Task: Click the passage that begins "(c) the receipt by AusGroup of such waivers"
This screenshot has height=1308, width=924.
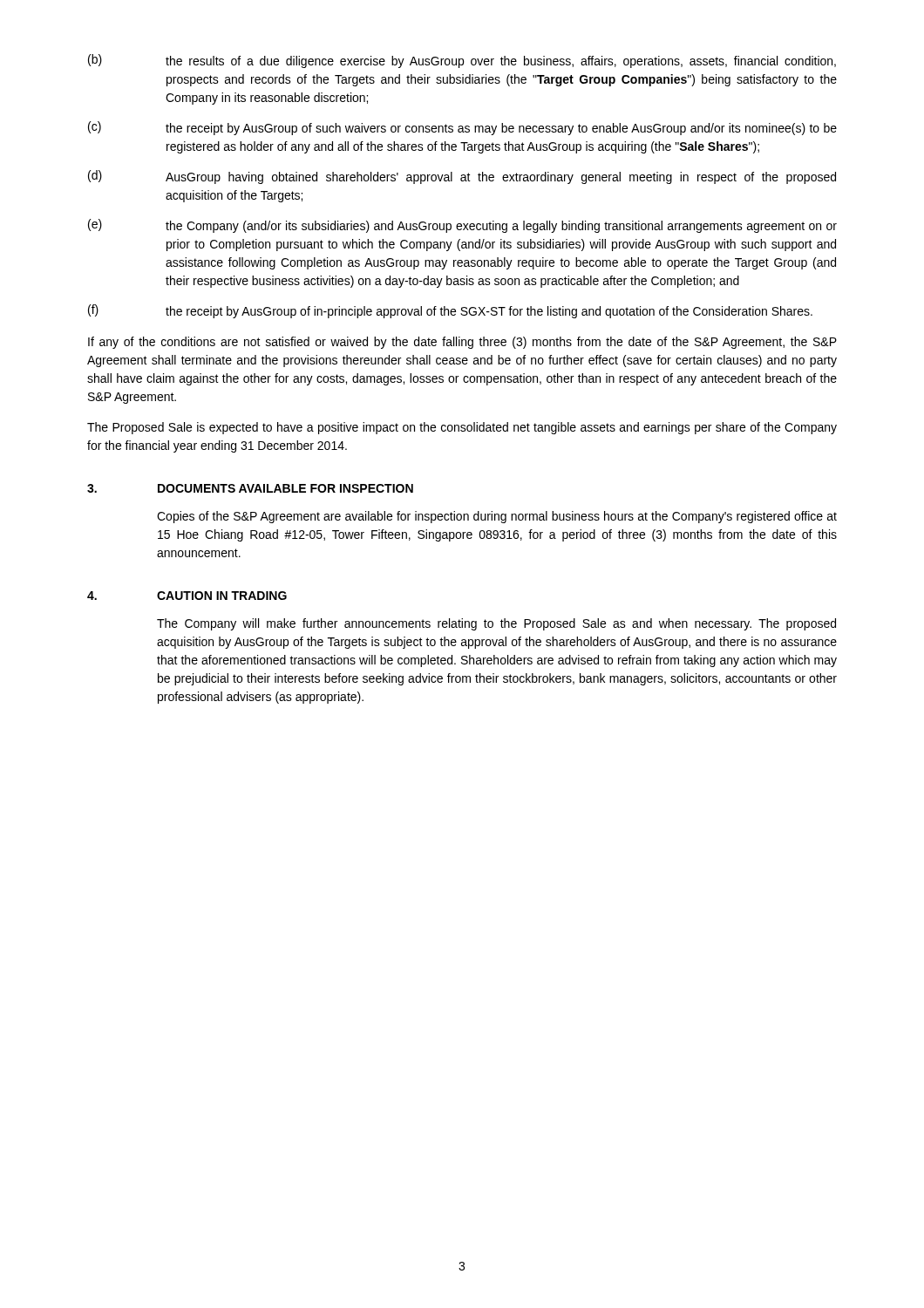Action: pyautogui.click(x=462, y=138)
